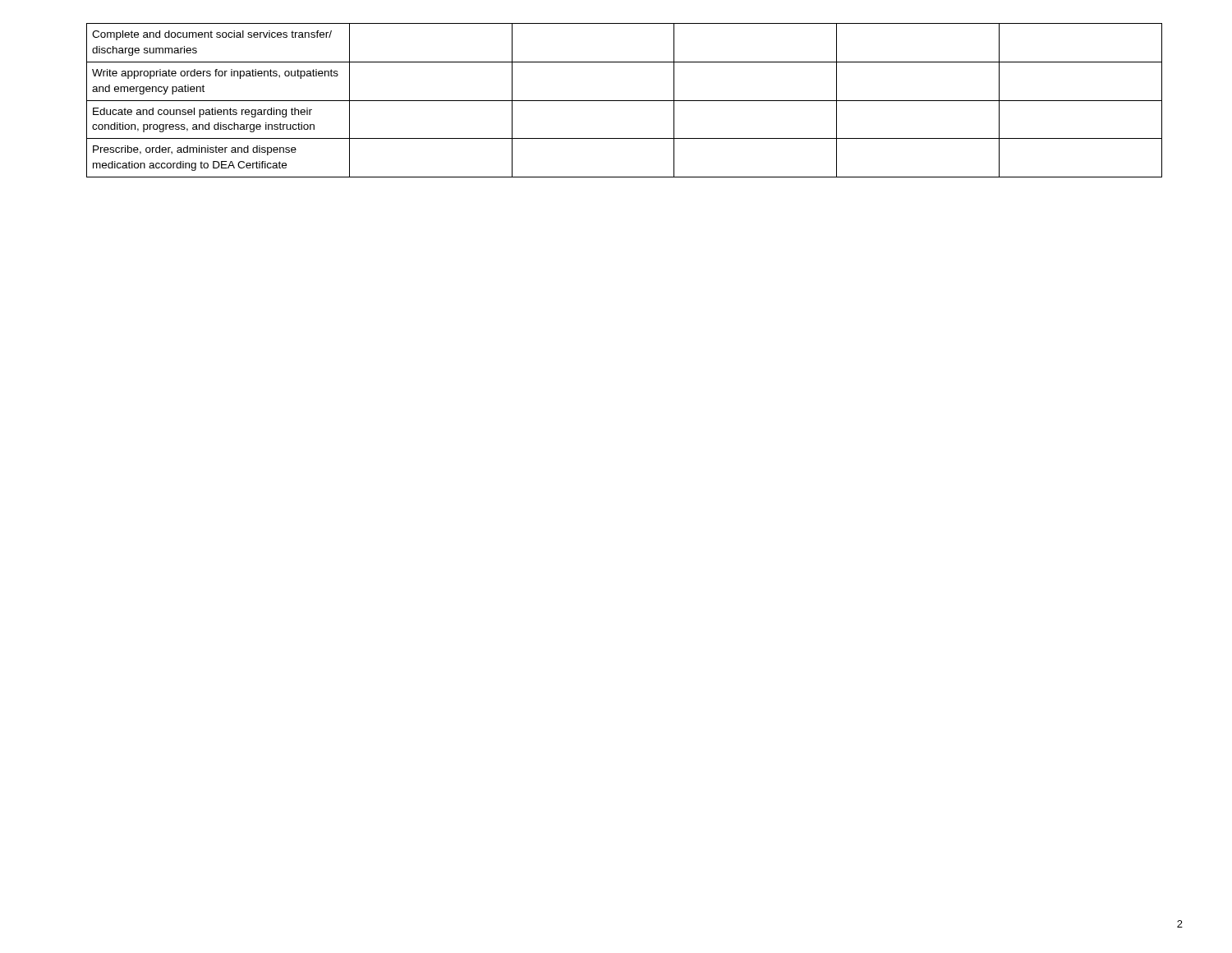Select the table
This screenshot has width=1232, height=953.
click(x=624, y=100)
